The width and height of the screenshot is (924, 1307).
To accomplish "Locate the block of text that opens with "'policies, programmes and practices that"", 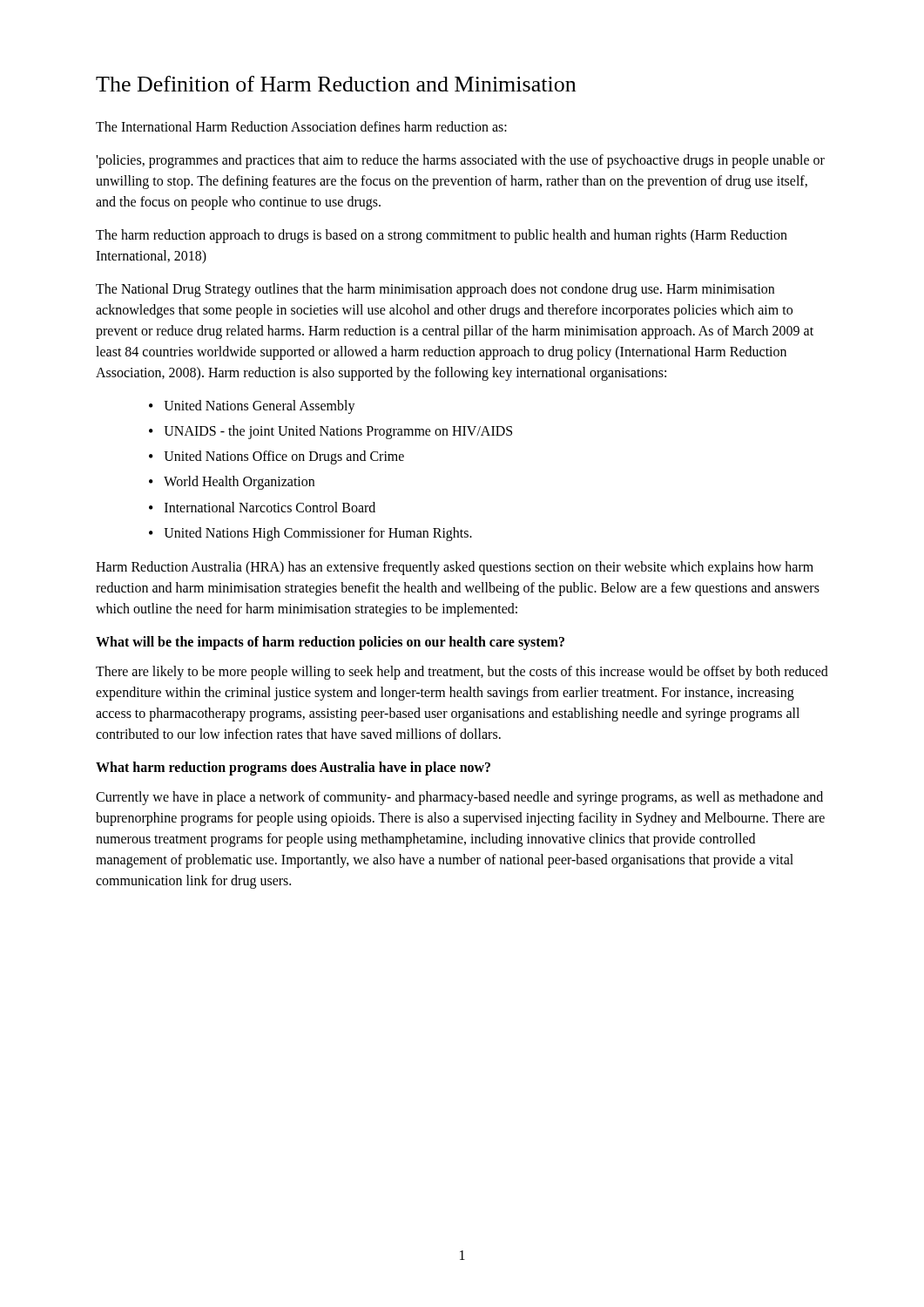I will coord(460,181).
